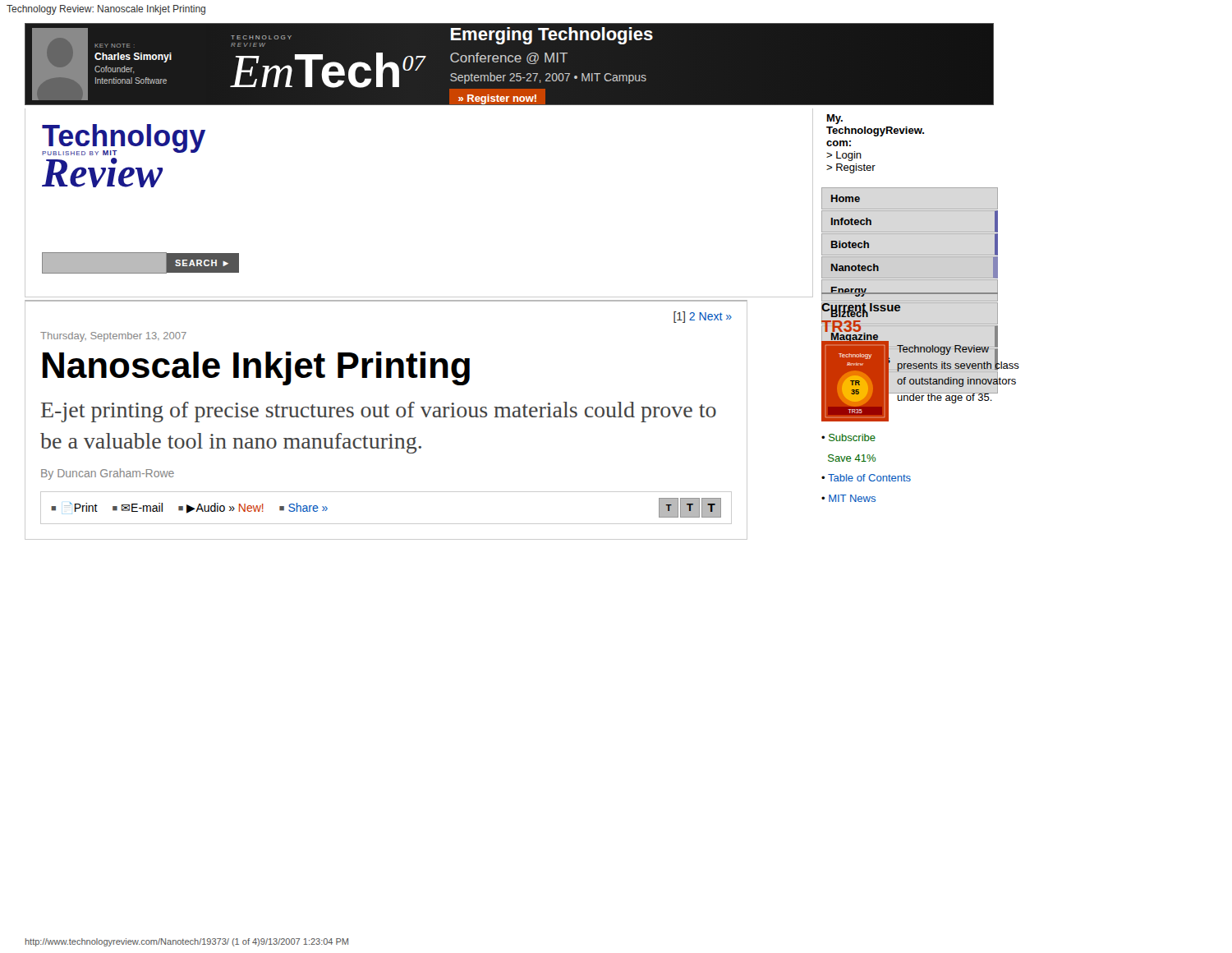Click where it says "• Subscribe Save 41%"
1232x953 pixels.
849,448
